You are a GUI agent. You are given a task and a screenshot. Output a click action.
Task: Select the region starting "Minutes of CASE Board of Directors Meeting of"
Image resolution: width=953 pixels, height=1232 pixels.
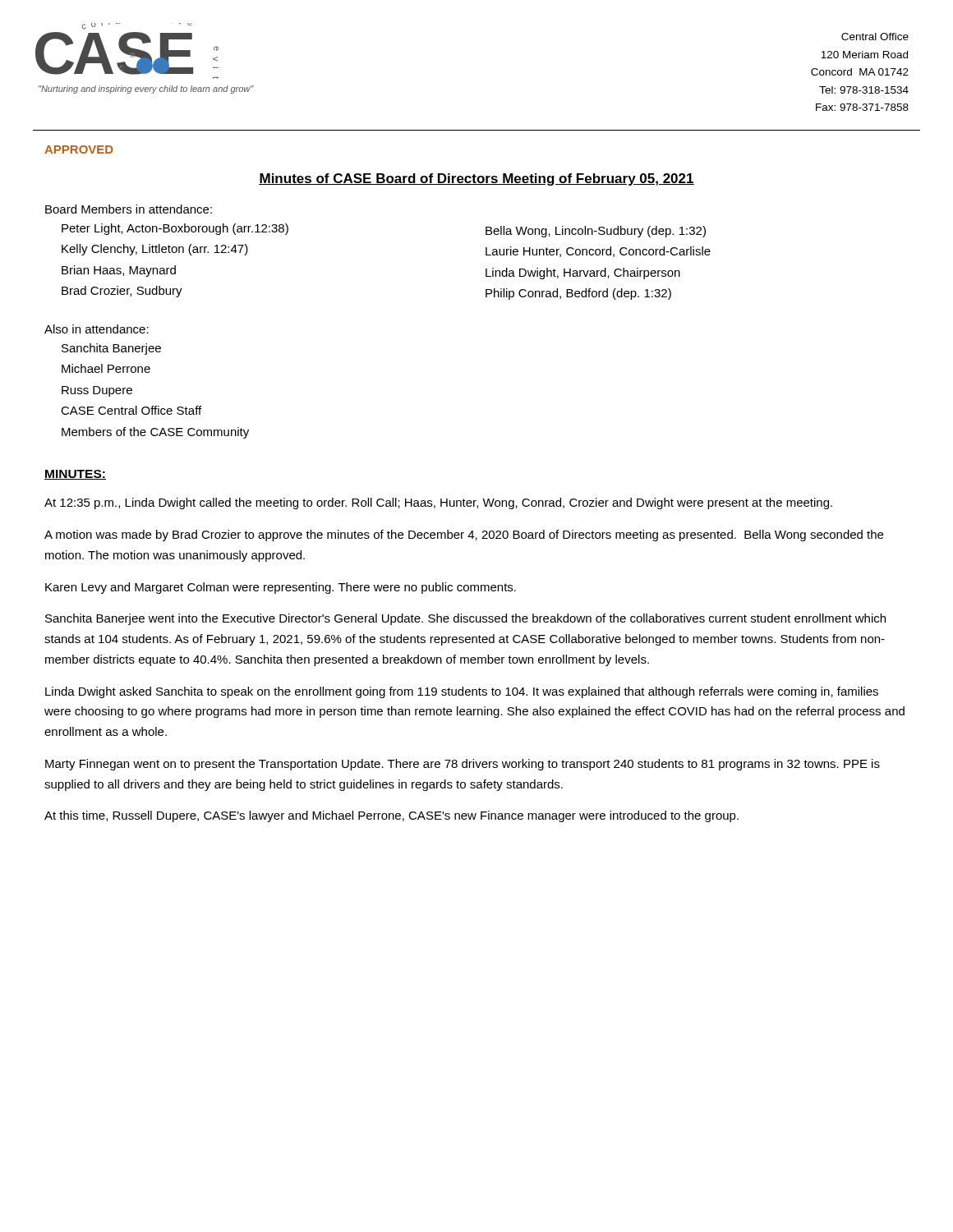[x=476, y=179]
